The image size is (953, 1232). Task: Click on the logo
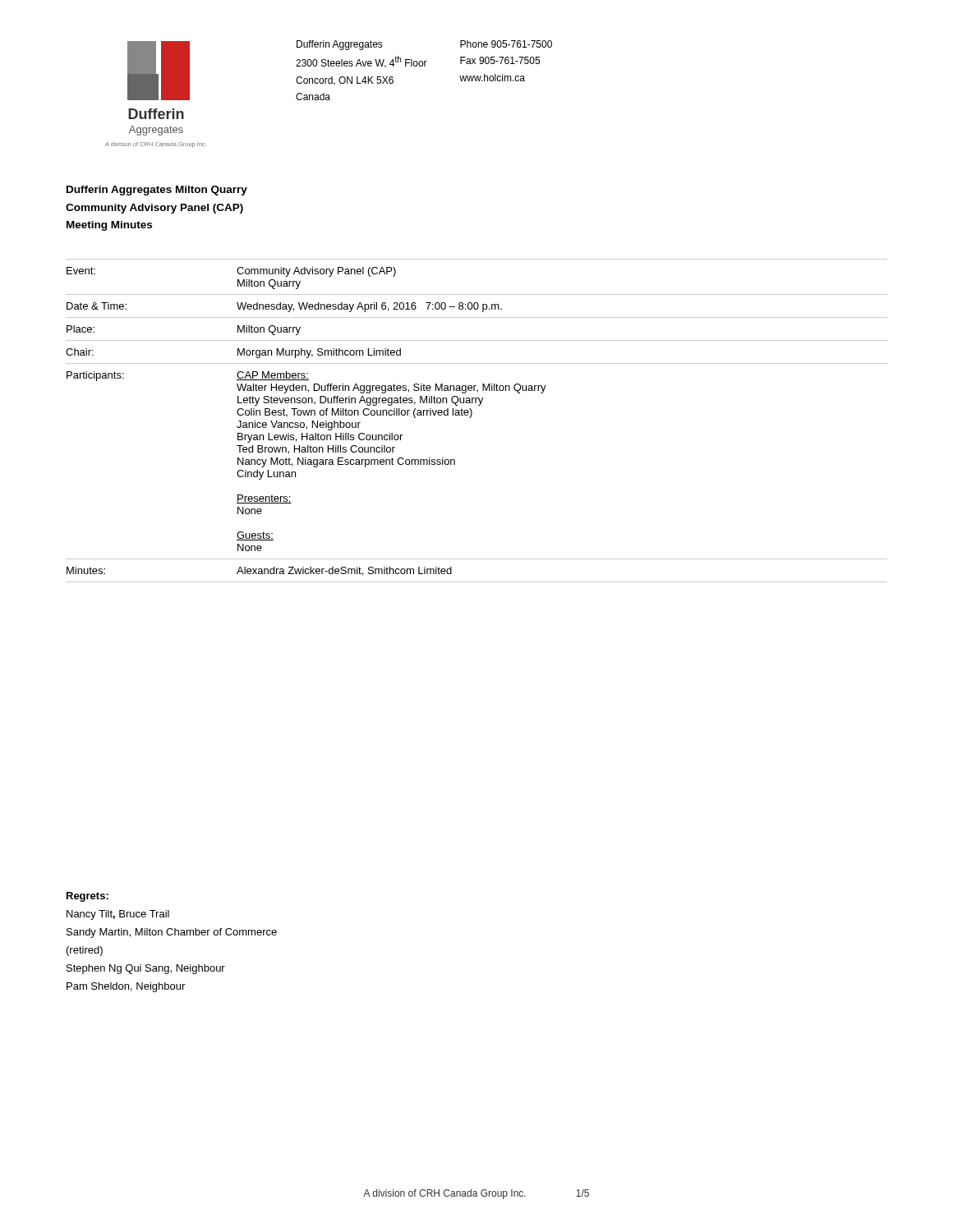tap(156, 97)
